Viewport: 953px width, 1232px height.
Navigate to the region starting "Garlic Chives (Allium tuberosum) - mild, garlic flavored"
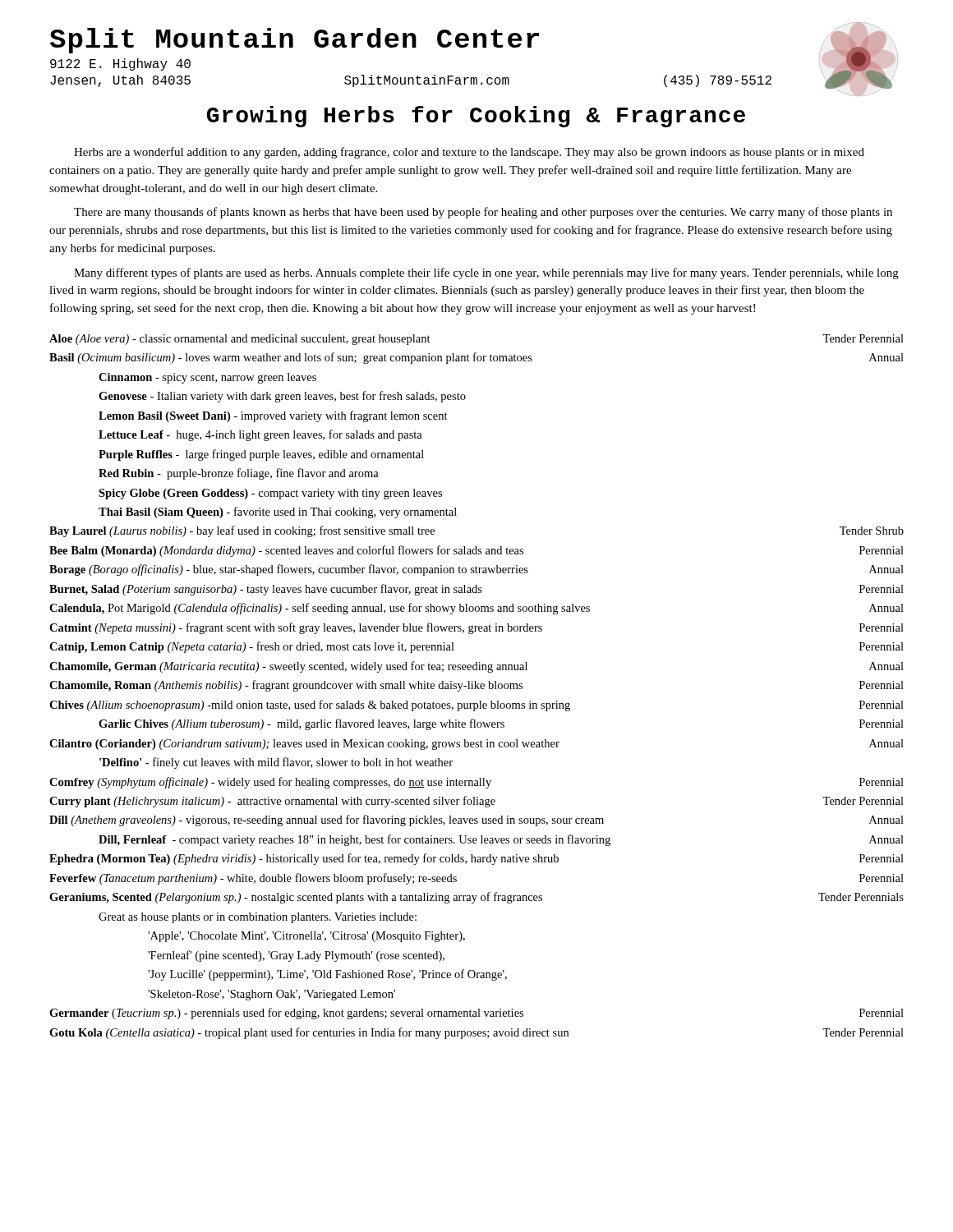501,724
